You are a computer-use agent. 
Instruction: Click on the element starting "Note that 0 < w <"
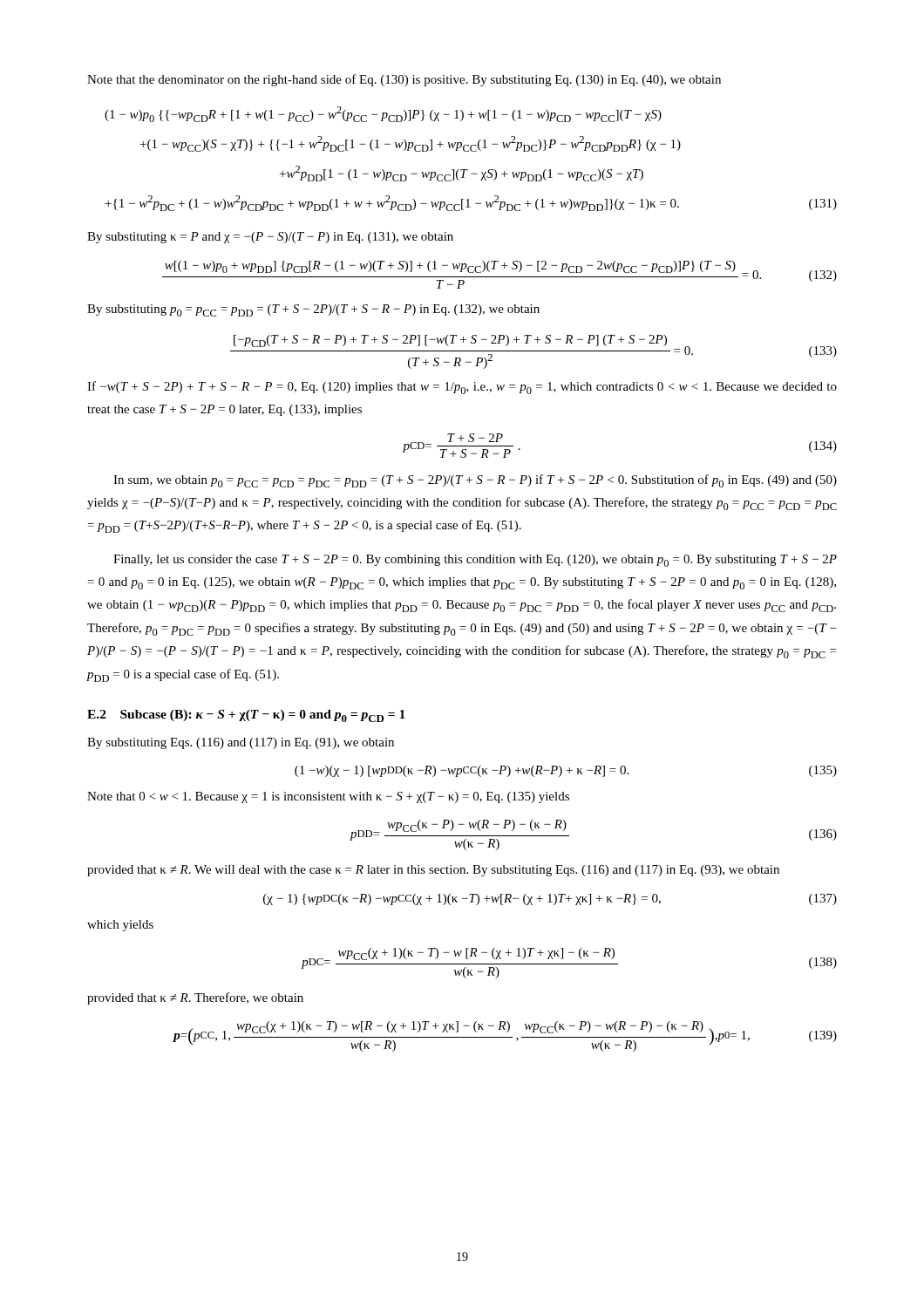coord(328,796)
